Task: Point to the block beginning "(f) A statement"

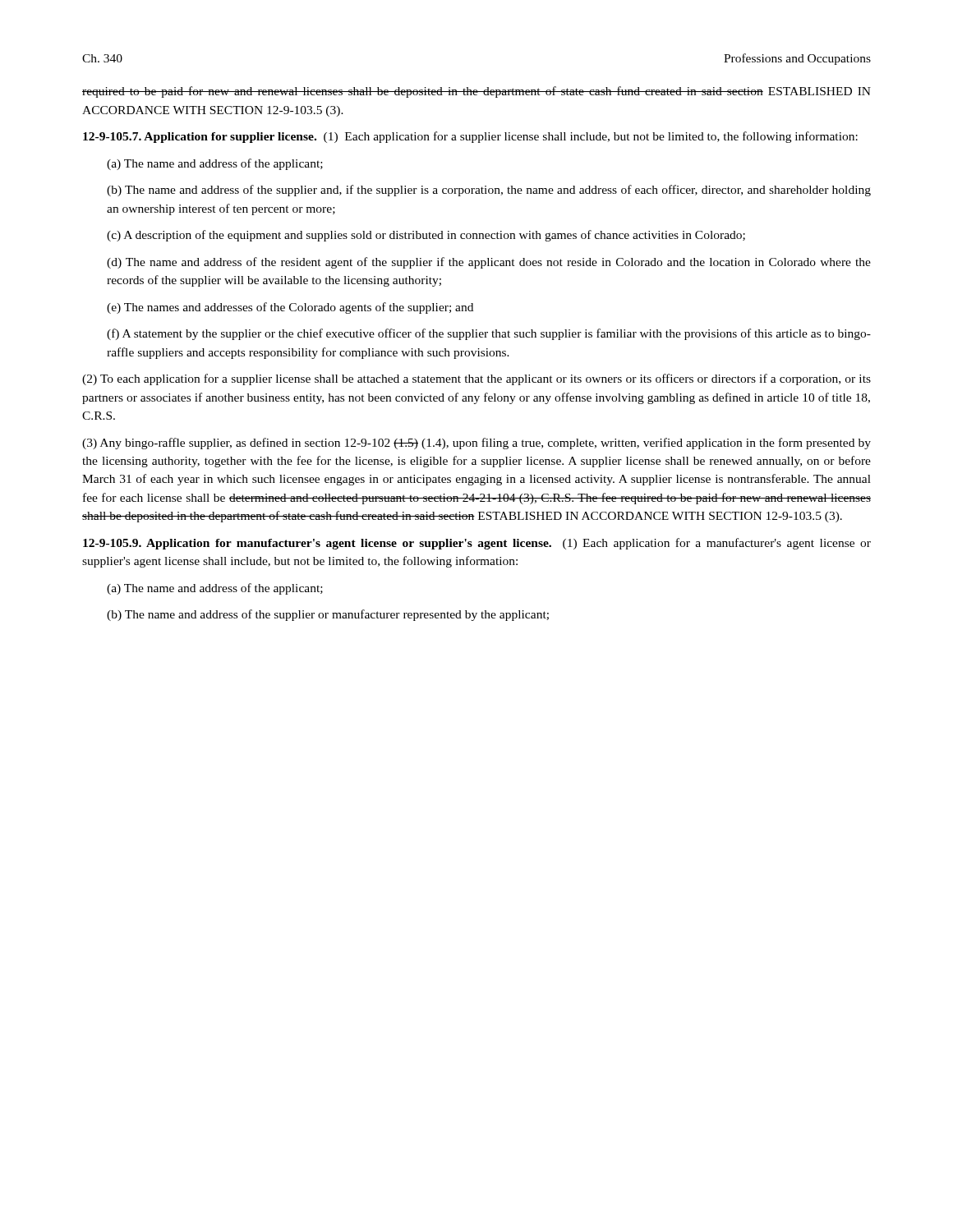Action: tap(489, 342)
